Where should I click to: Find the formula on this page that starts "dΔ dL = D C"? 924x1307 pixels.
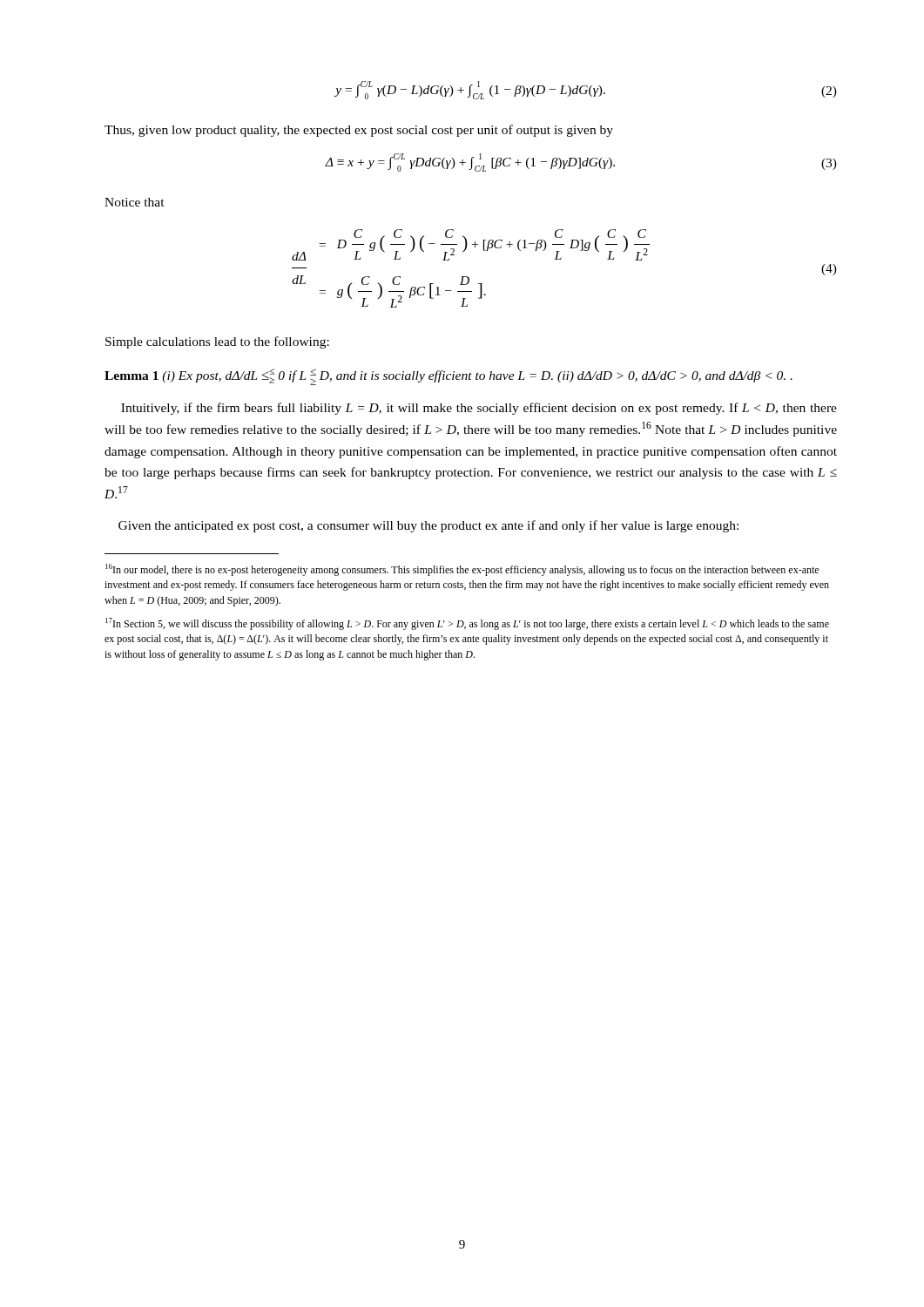(x=561, y=268)
